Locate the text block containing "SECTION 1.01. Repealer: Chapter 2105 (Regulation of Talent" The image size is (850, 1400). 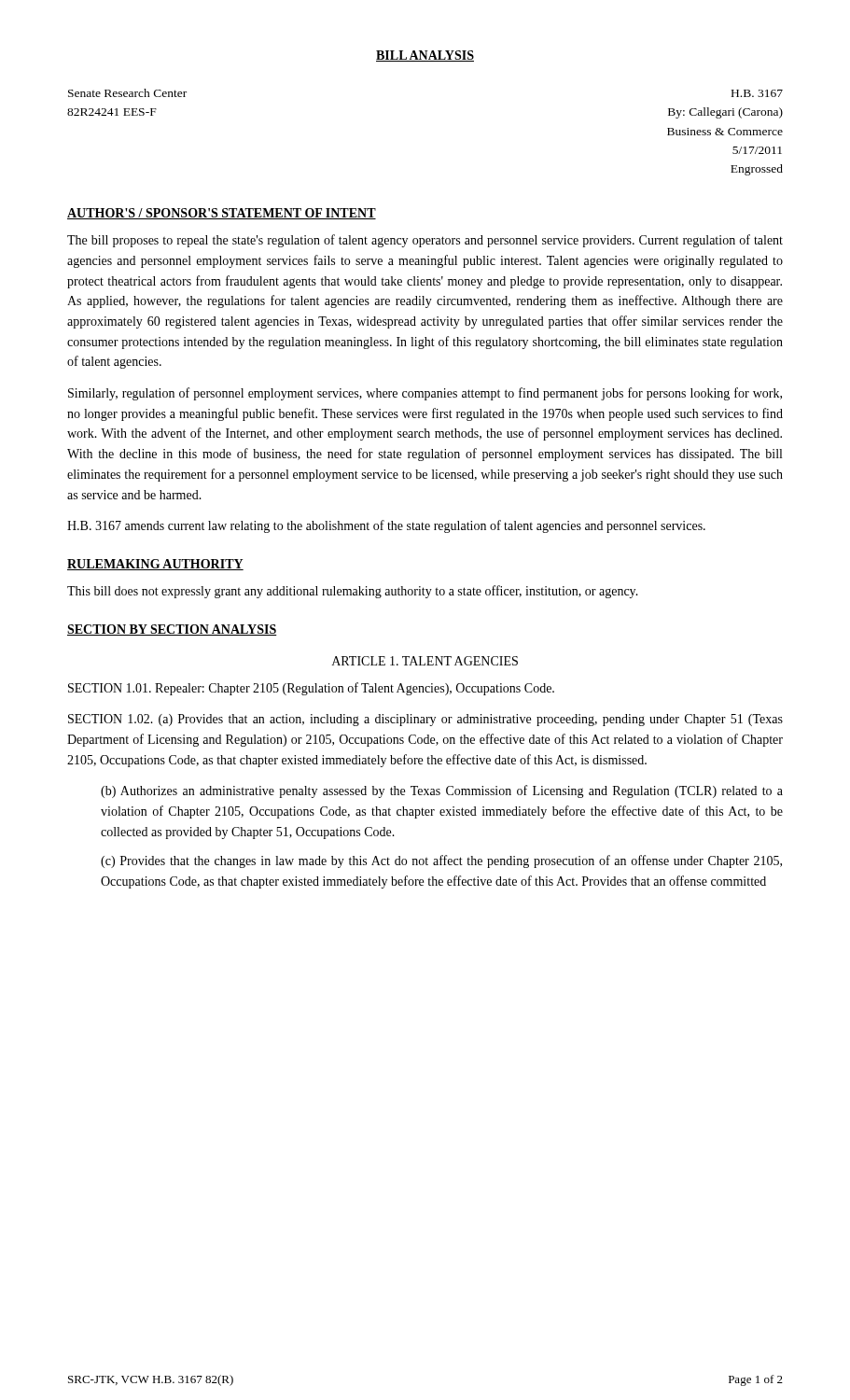pyautogui.click(x=425, y=688)
